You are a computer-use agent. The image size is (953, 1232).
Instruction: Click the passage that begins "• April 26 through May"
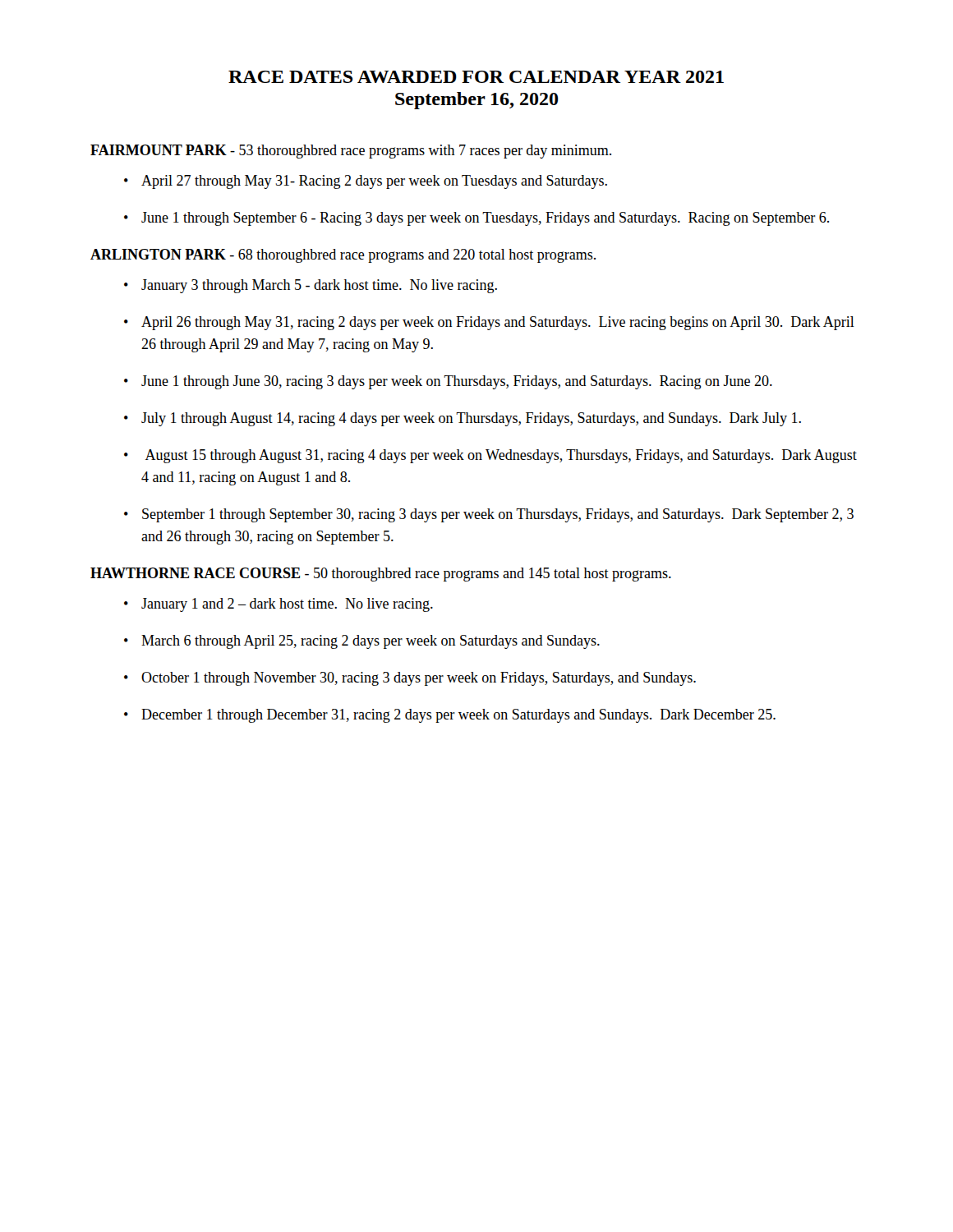pyautogui.click(x=493, y=334)
